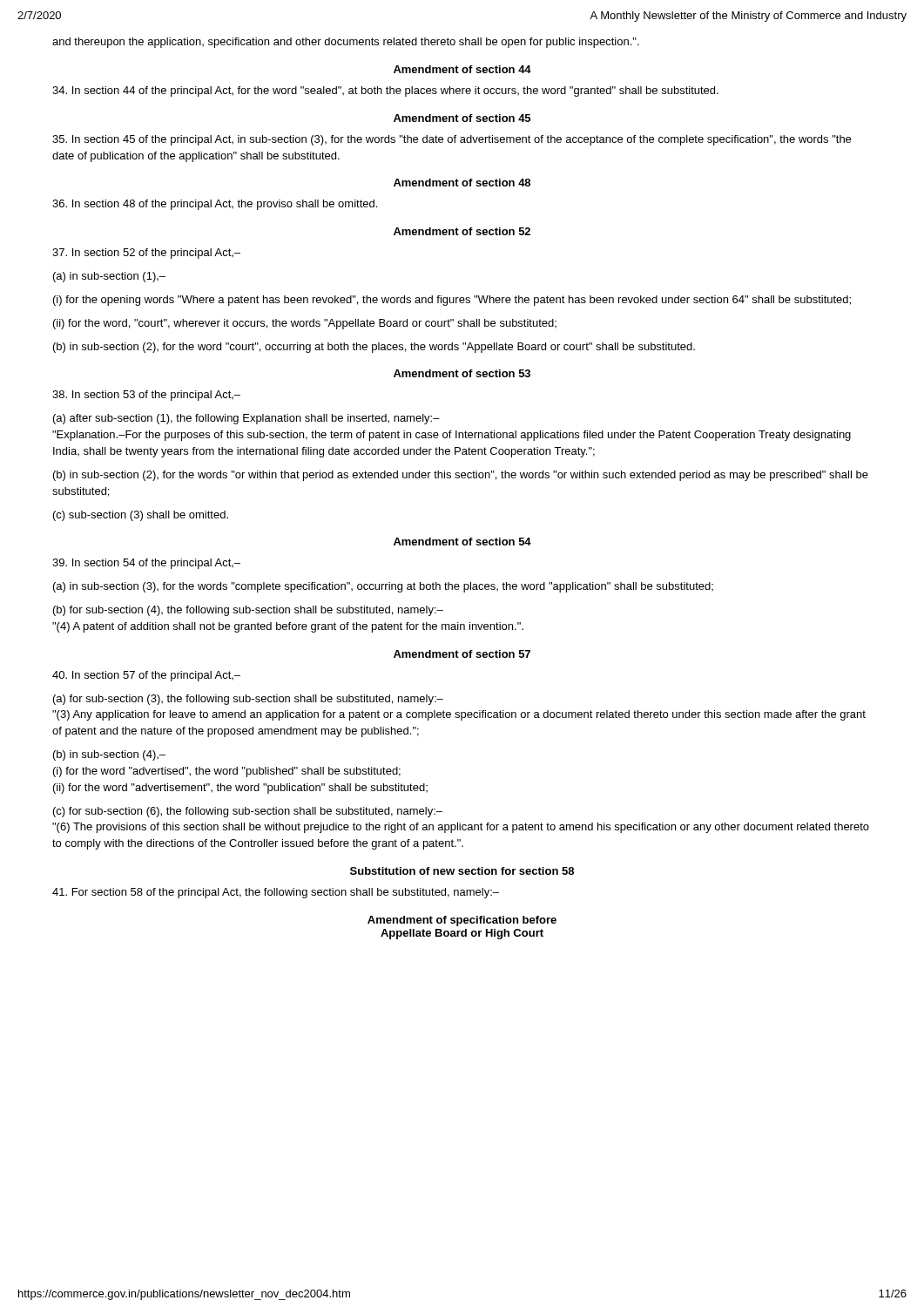Click on the text block with the text "(a) for sub-section (3), the following sub-section"
924x1307 pixels.
tap(459, 714)
